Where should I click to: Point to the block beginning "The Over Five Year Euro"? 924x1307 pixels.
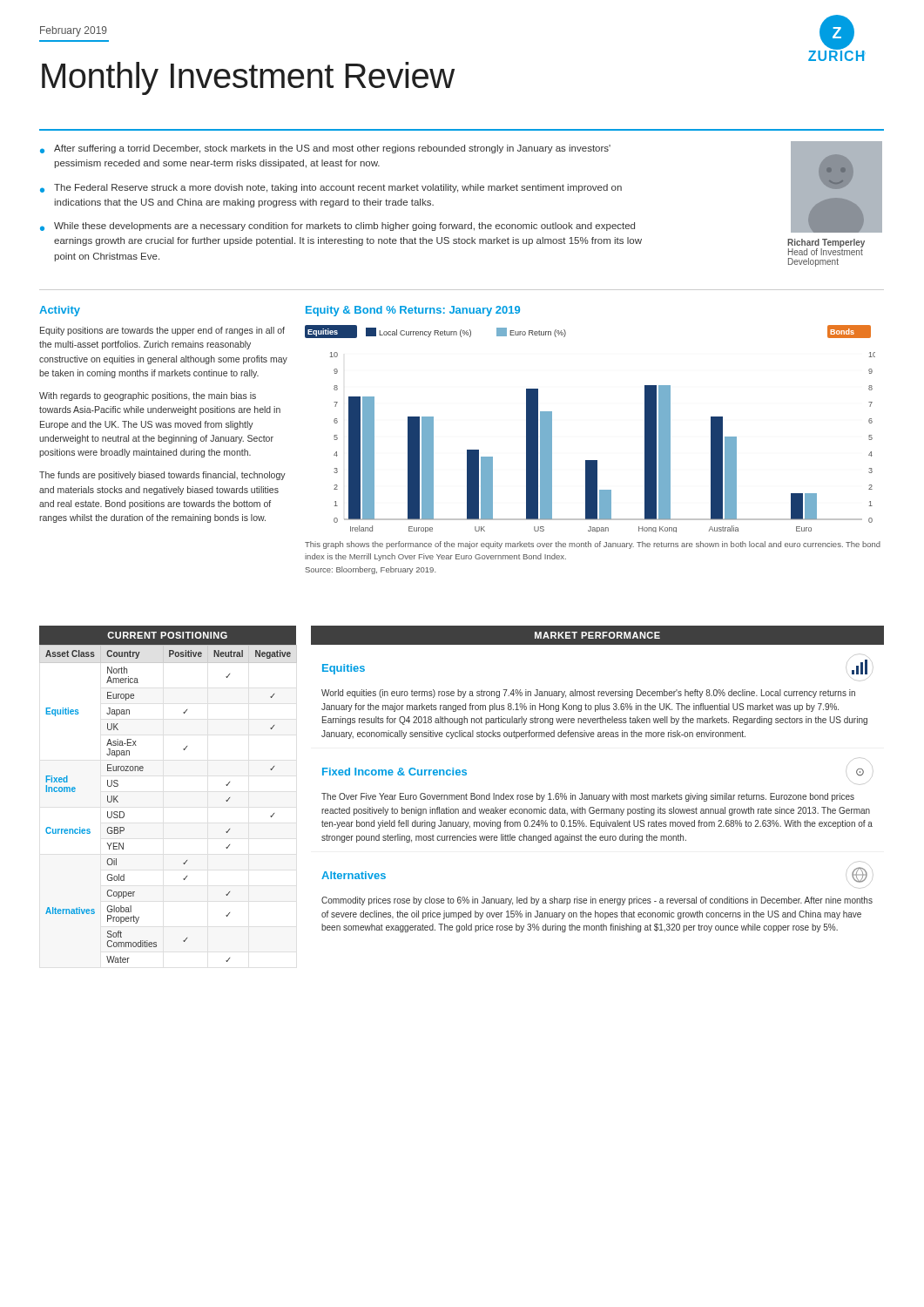pyautogui.click(x=597, y=817)
